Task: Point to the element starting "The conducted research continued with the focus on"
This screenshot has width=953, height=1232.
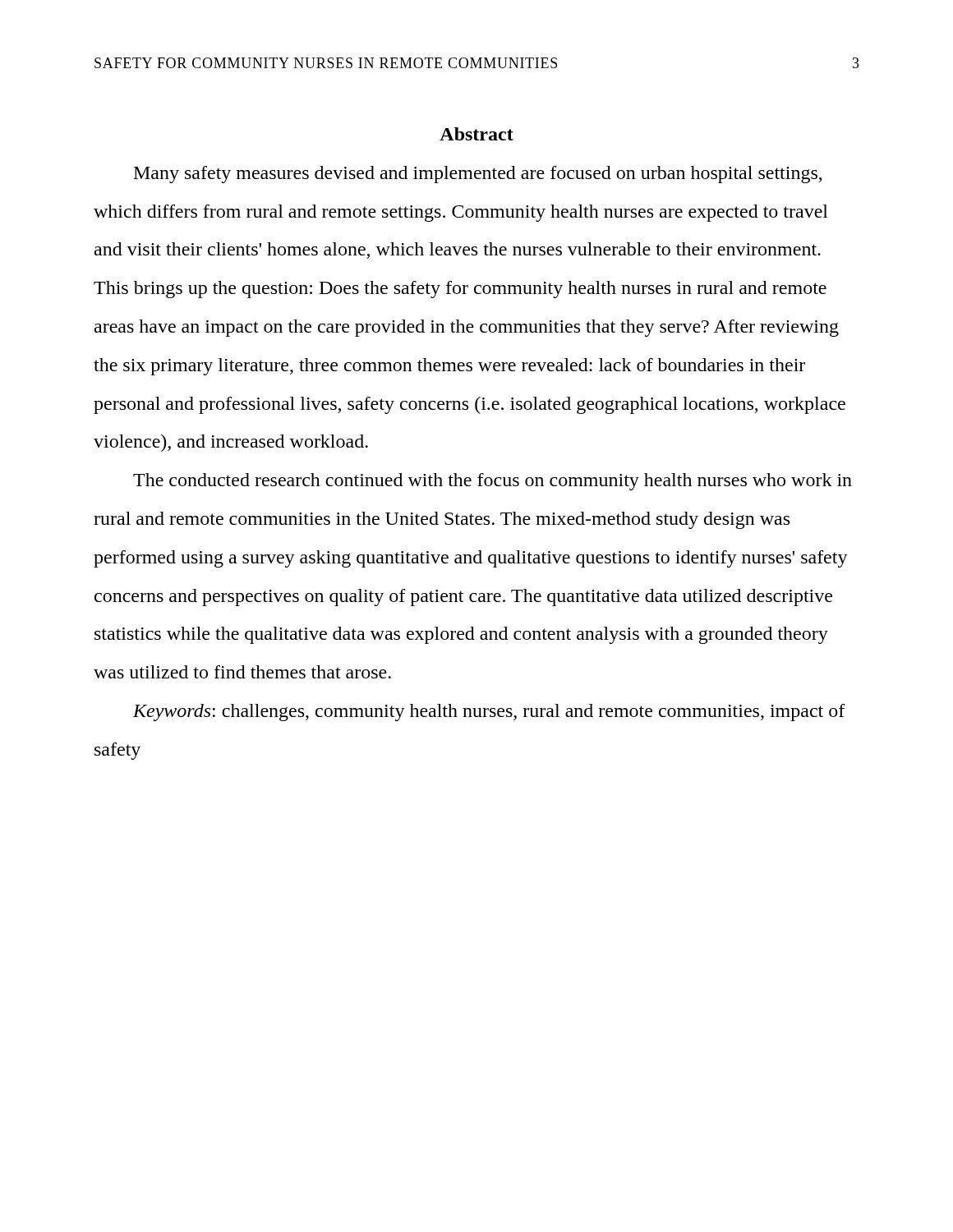Action: [x=493, y=482]
